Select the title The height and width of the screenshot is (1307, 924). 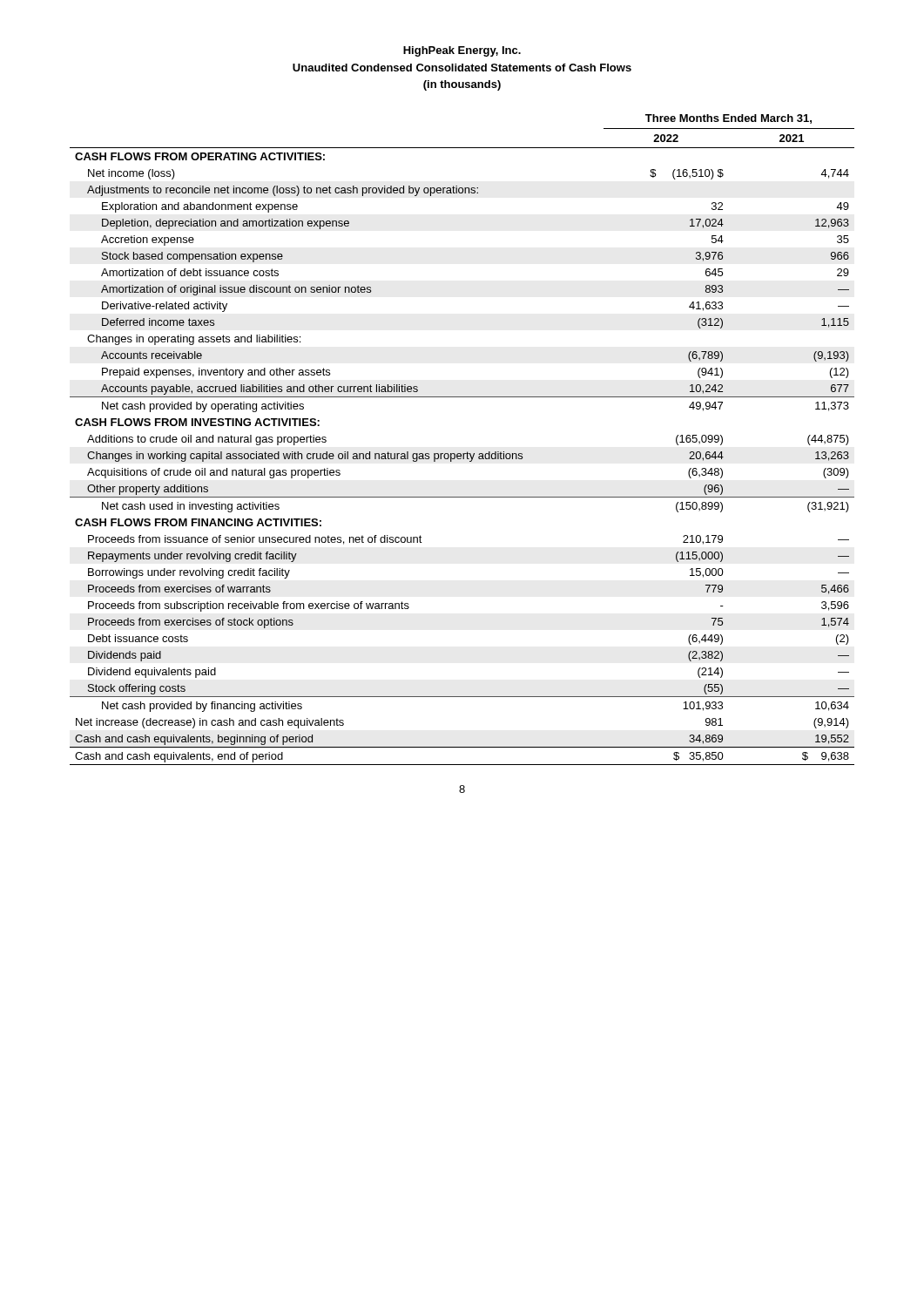pyautogui.click(x=462, y=67)
